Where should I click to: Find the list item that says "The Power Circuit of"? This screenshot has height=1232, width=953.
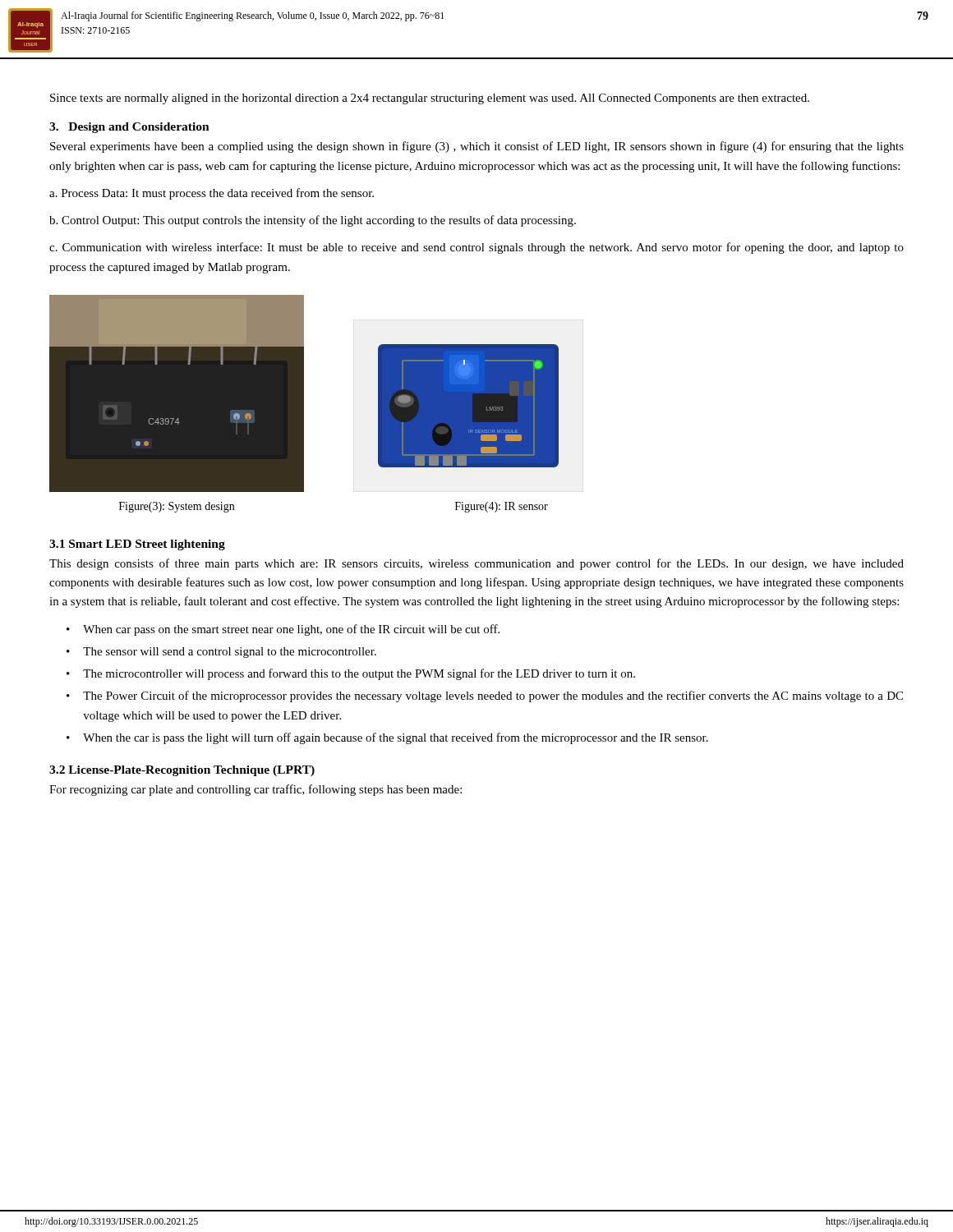click(x=493, y=706)
